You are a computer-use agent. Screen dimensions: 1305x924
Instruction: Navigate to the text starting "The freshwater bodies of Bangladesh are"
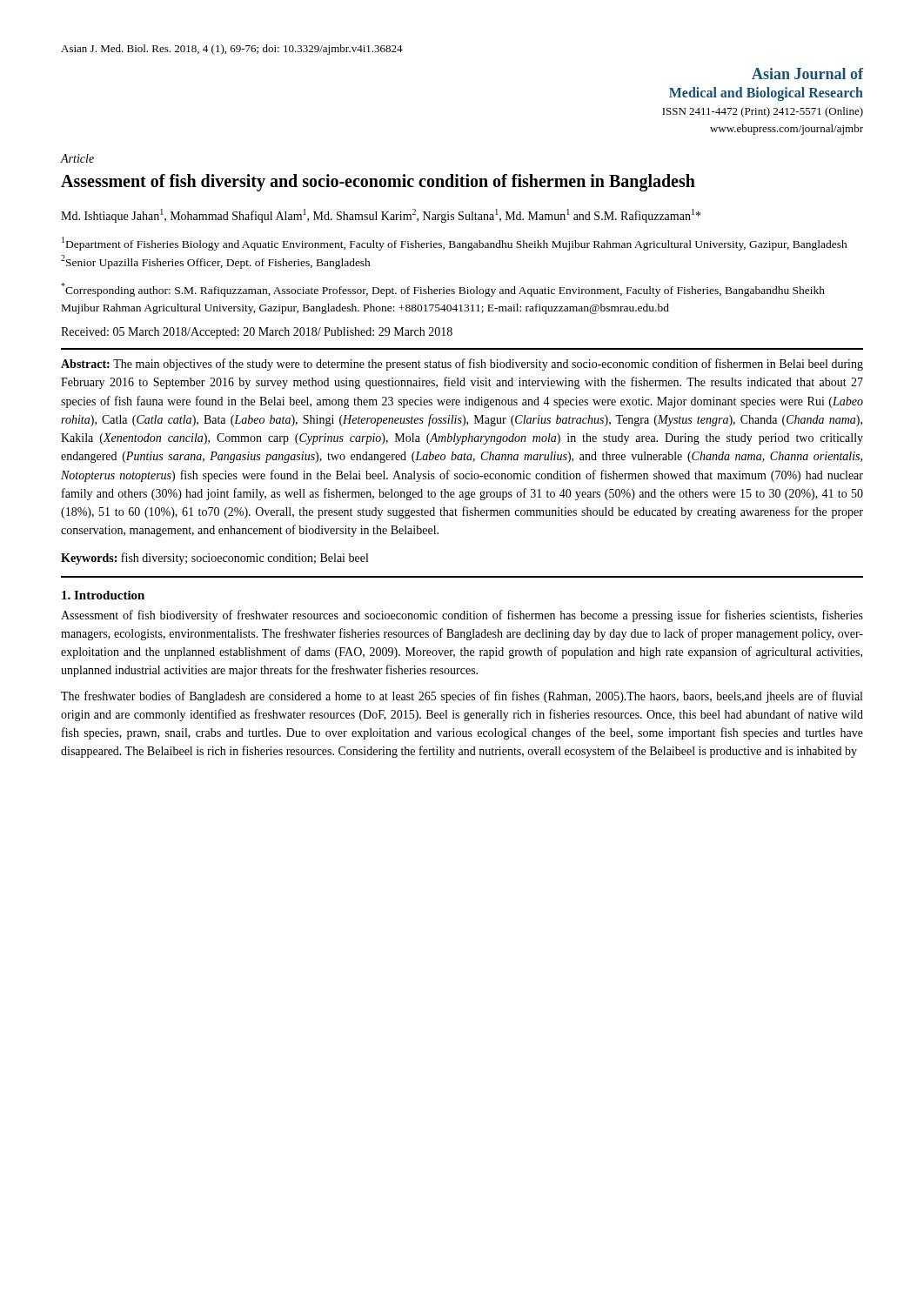coord(462,724)
